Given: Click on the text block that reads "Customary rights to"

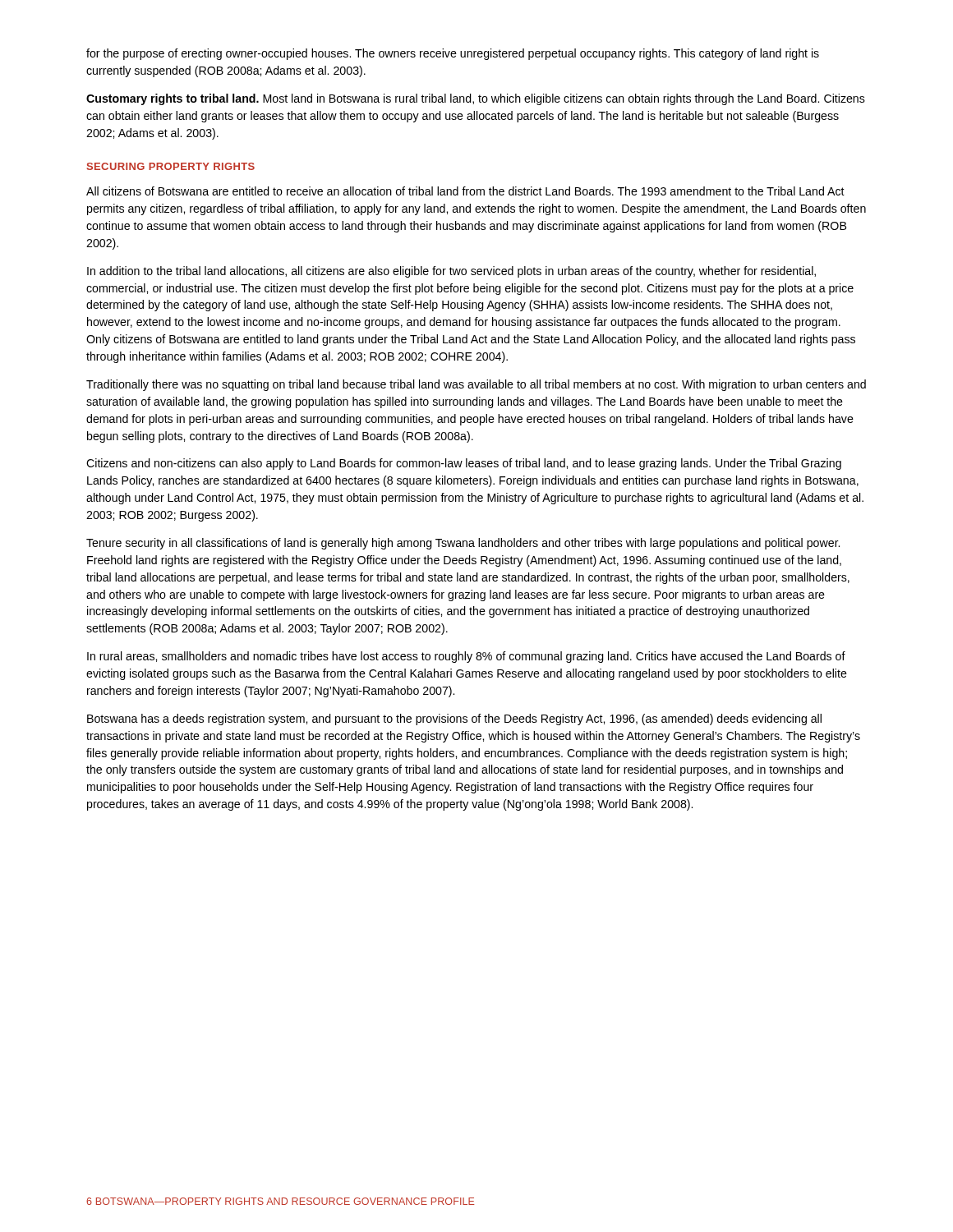Looking at the screenshot, I should pos(476,116).
